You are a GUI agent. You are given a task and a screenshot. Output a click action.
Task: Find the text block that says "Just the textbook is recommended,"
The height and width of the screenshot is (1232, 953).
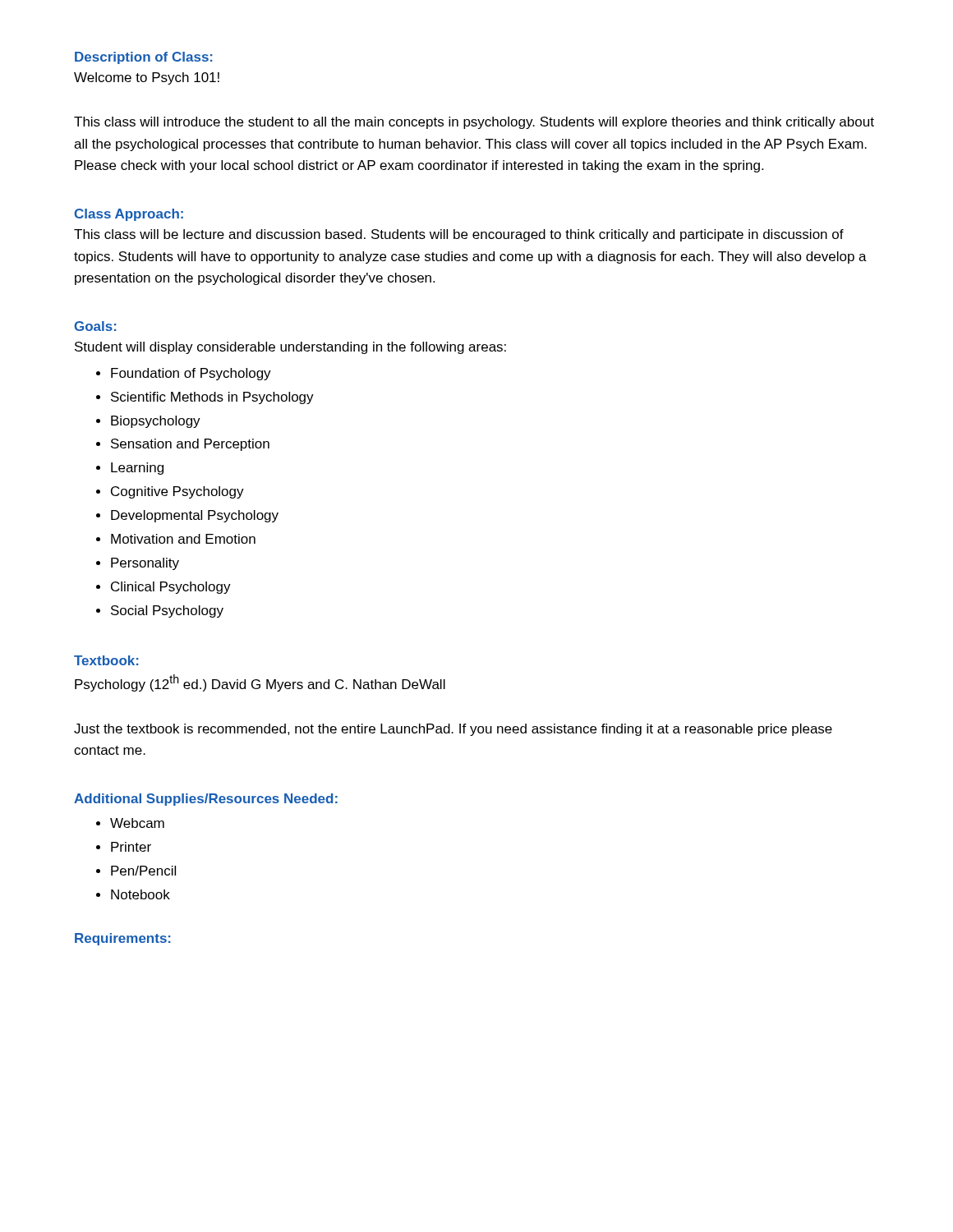(453, 739)
